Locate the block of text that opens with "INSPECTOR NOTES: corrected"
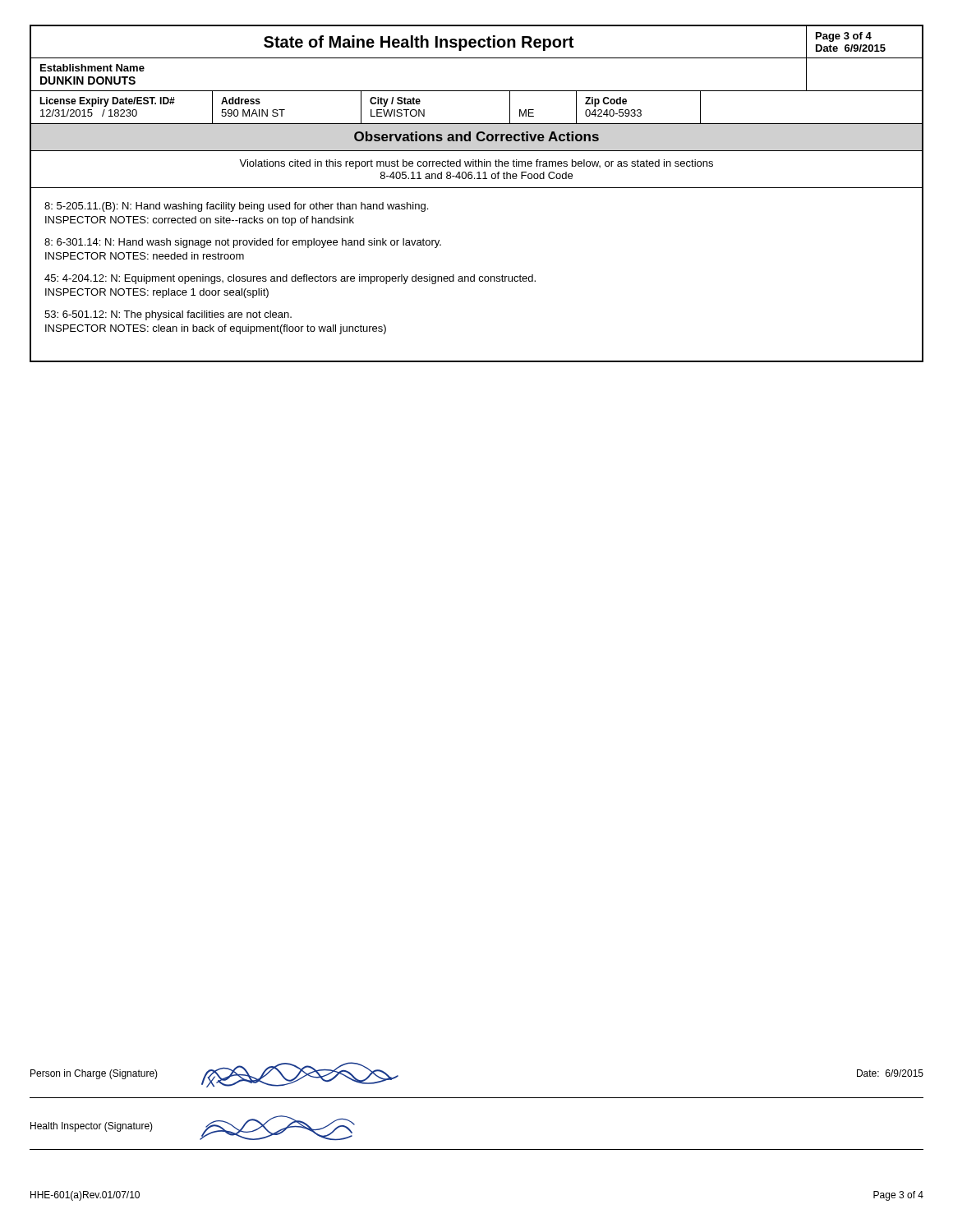 [x=199, y=220]
